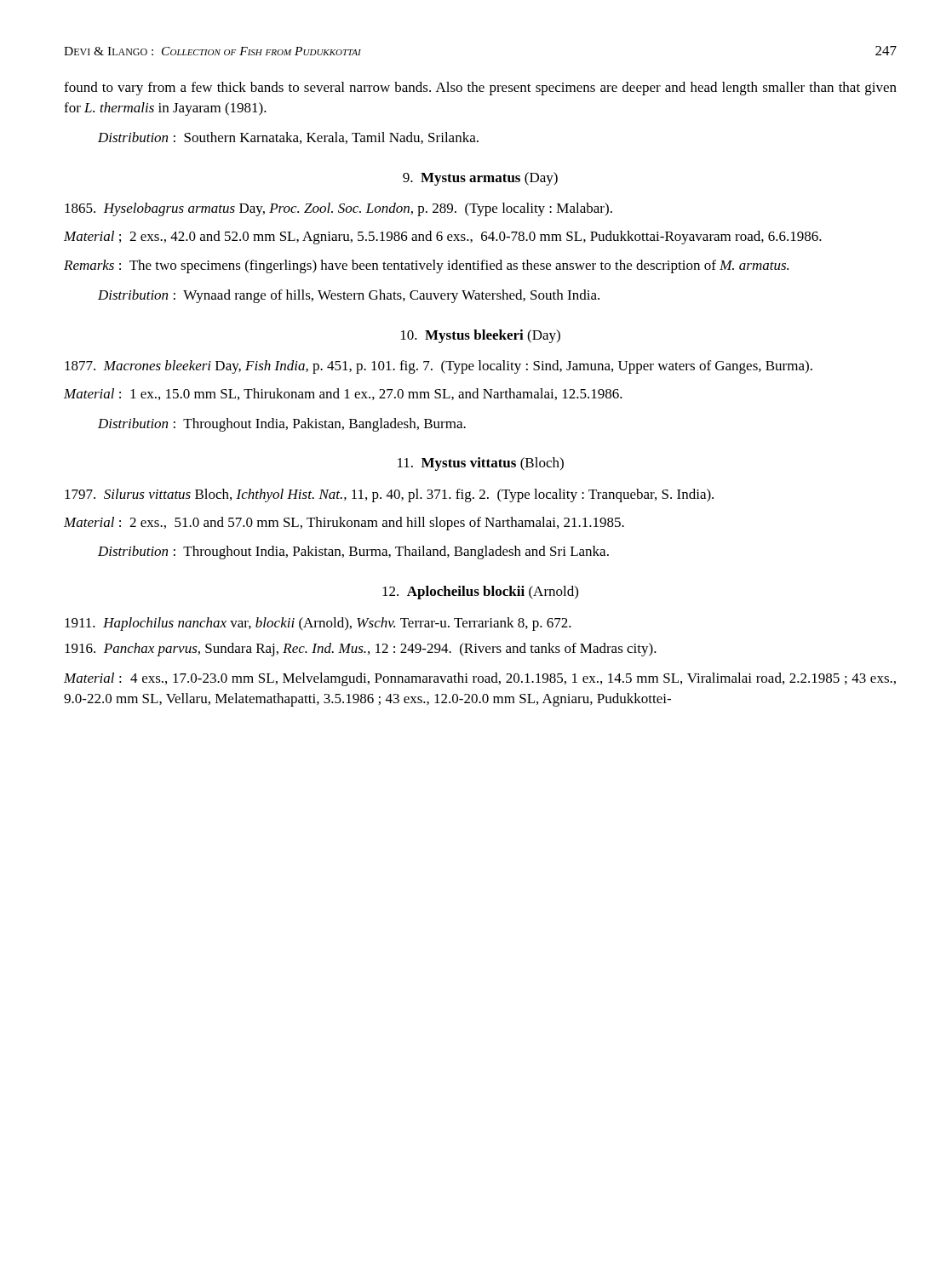Point to the text starting "Material : 1 ex., 15.0 mm SL,"
The width and height of the screenshot is (952, 1277).
[343, 394]
